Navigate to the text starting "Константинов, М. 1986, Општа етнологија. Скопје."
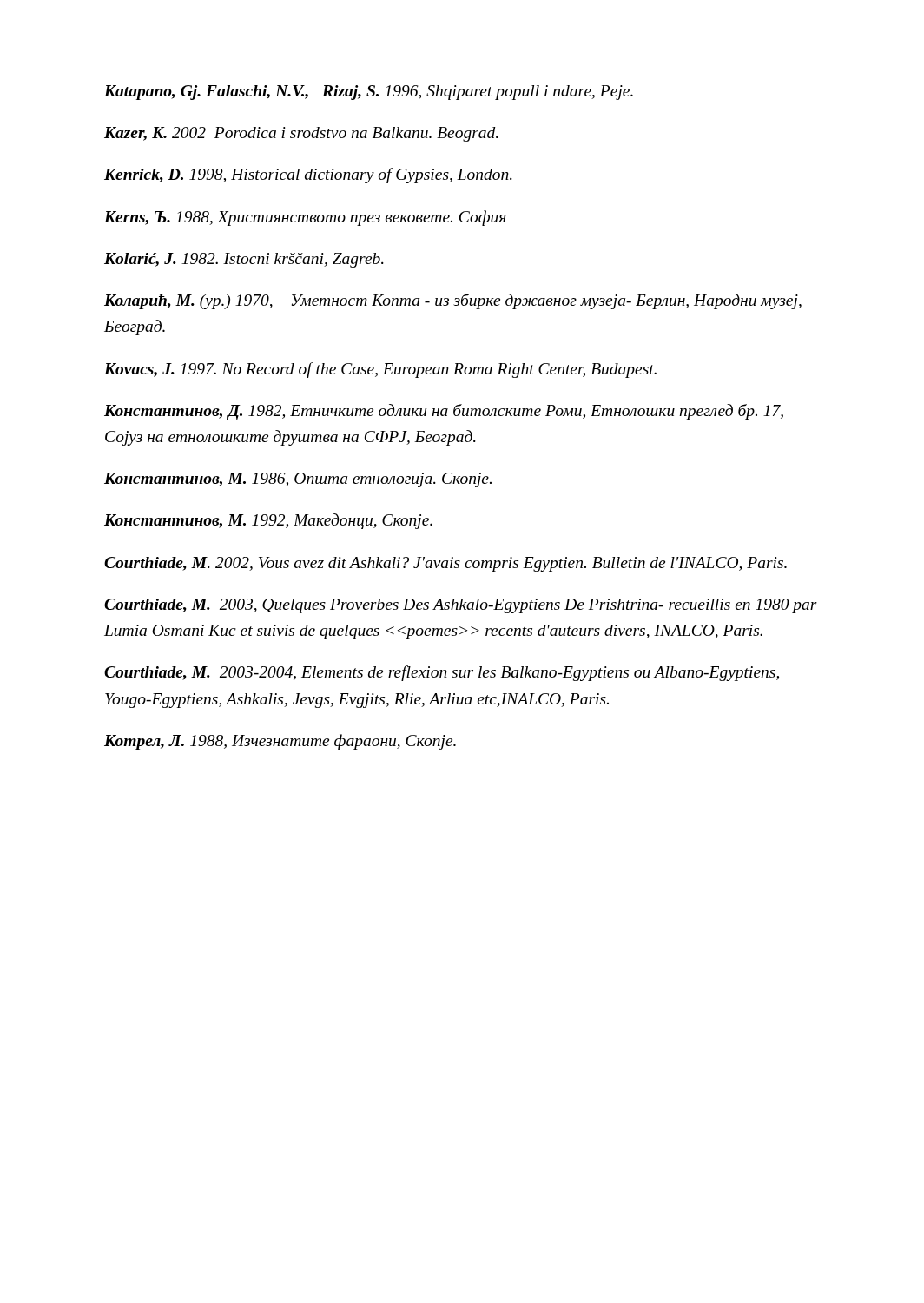 pos(299,478)
